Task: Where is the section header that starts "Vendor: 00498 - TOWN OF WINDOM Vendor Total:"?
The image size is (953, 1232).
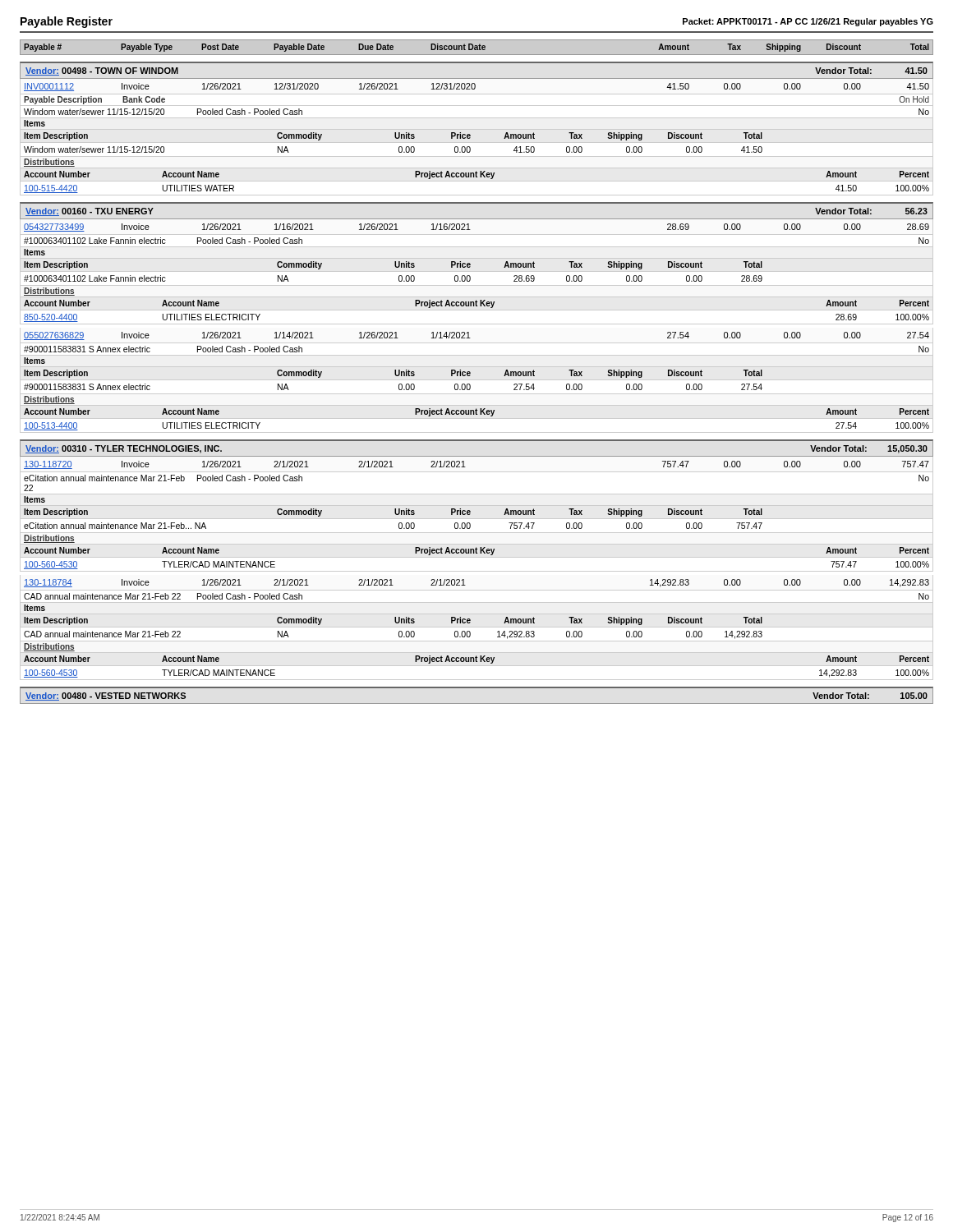Action: point(476,71)
